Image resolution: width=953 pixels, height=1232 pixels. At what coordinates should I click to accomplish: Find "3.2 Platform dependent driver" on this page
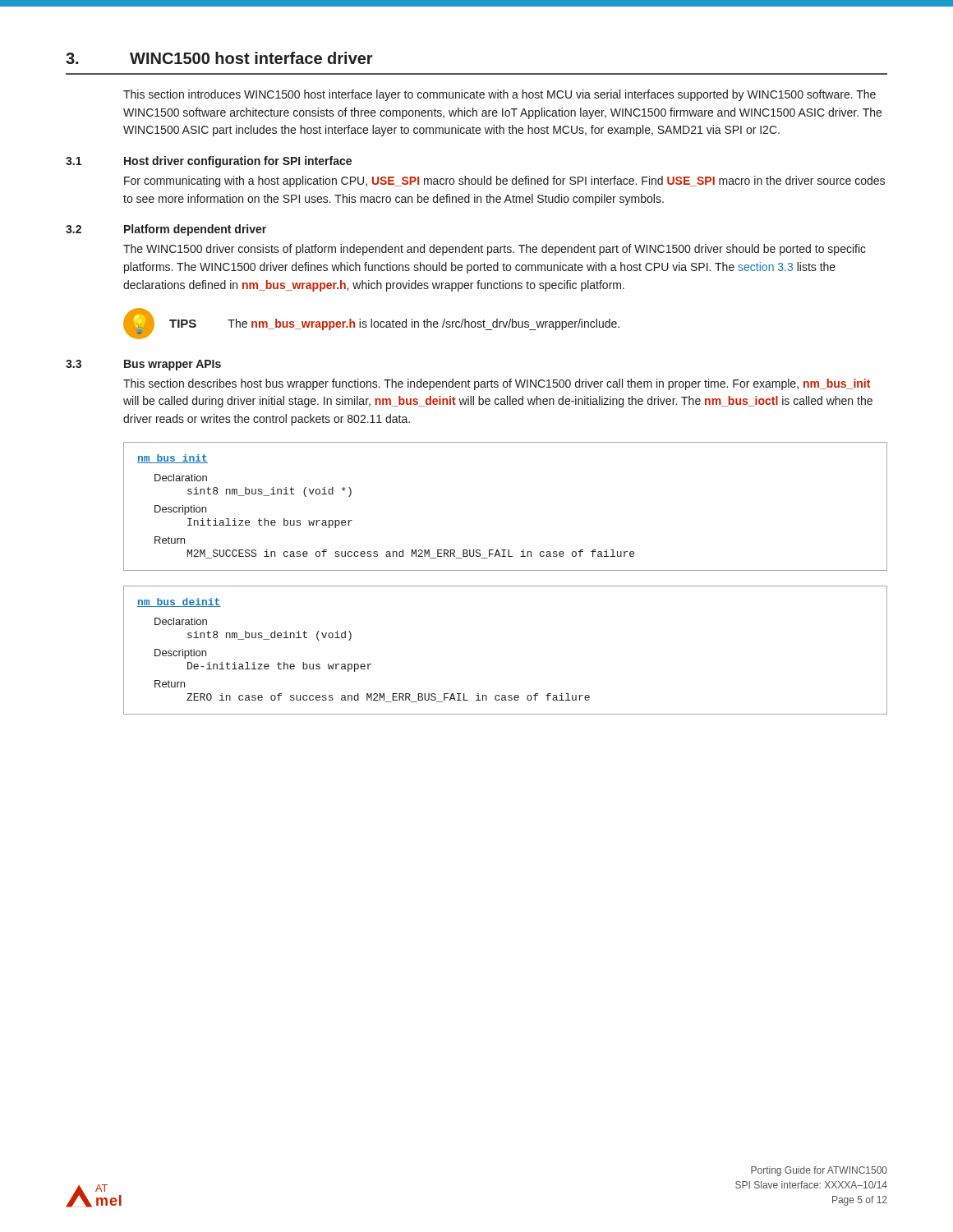166,230
